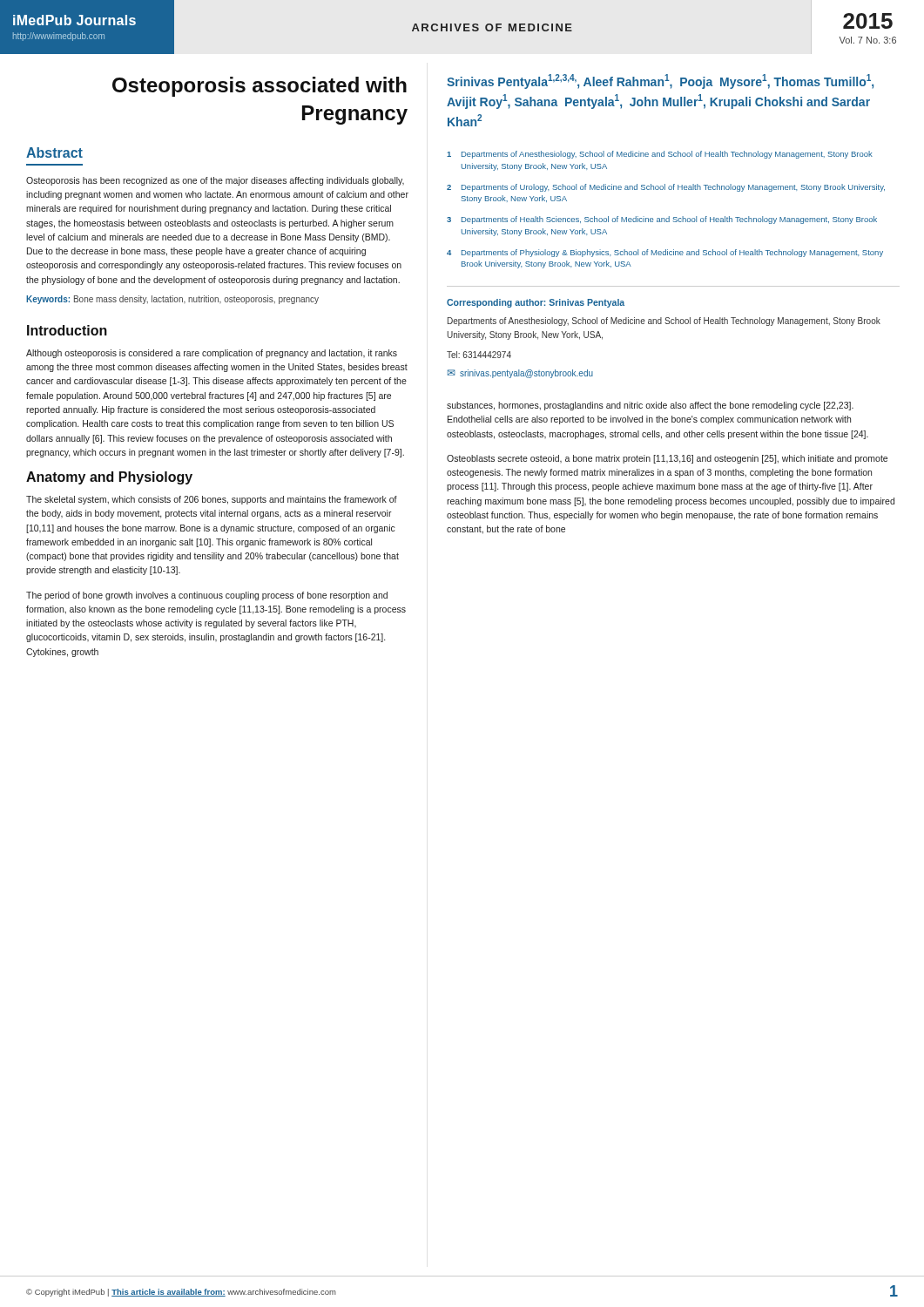Click the passage that begins "Although osteoporosis is considered"
The width and height of the screenshot is (924, 1307).
click(x=217, y=402)
